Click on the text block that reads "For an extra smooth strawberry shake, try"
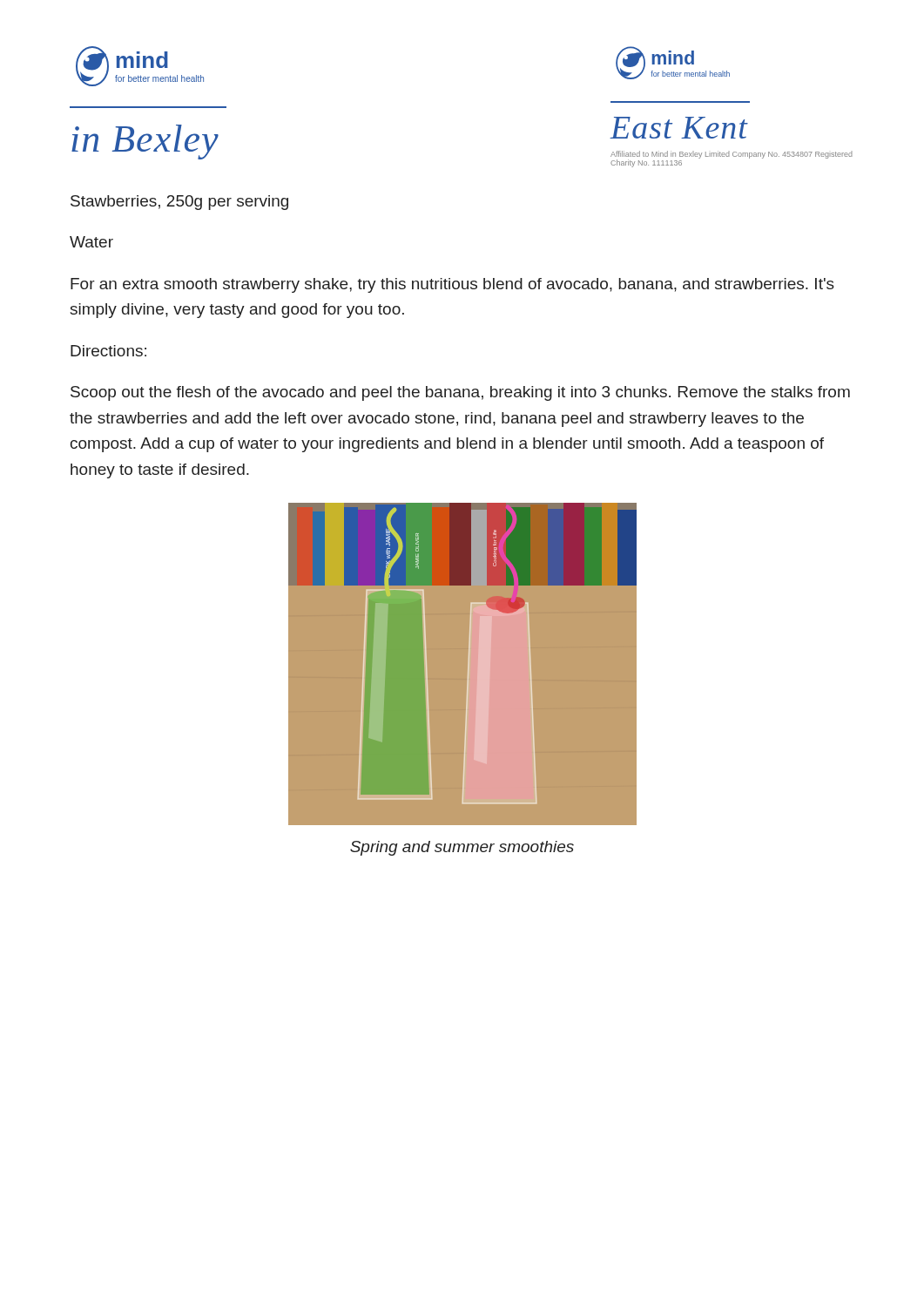Viewport: 924px width, 1307px height. tap(452, 296)
